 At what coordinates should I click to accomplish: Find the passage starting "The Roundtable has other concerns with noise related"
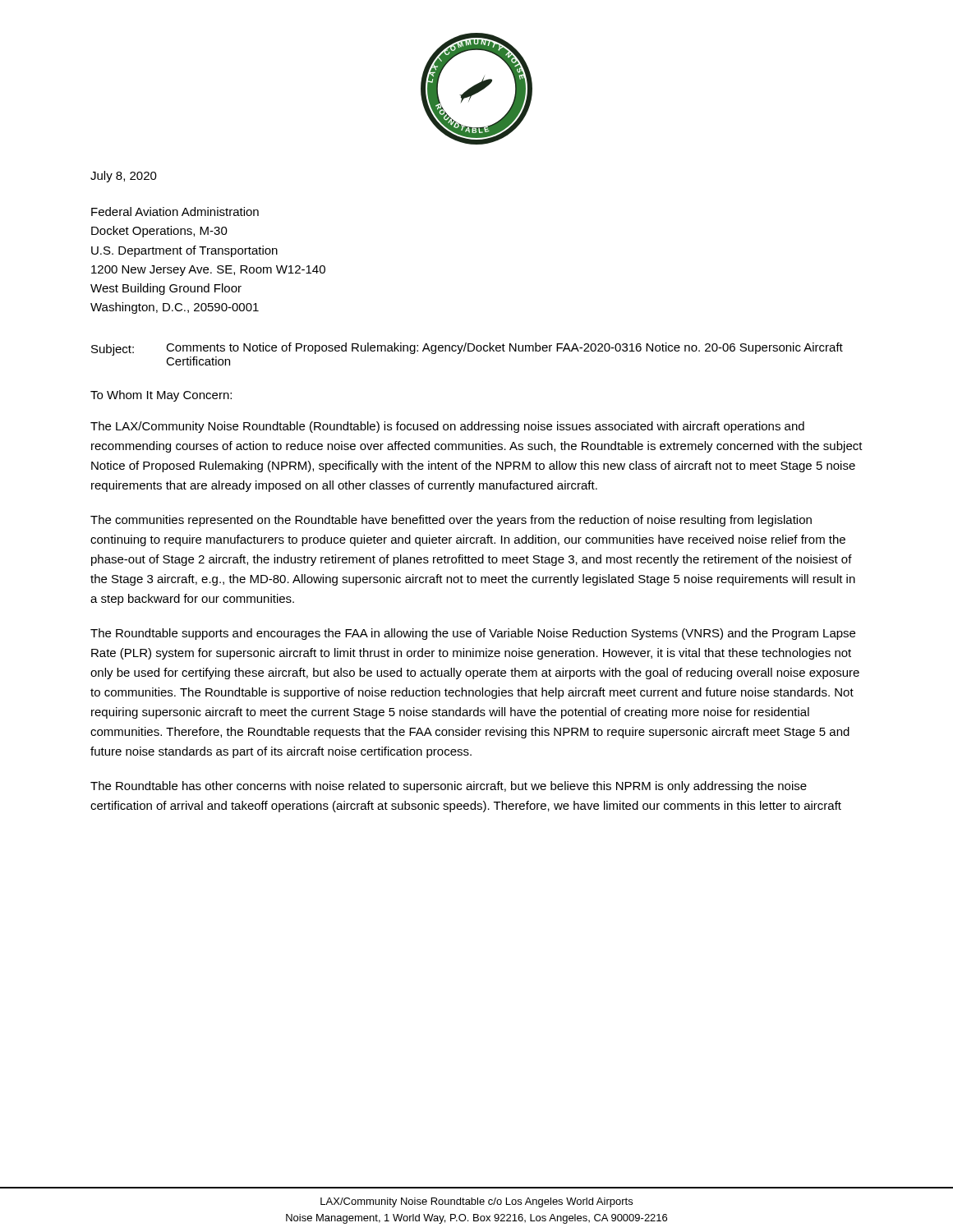[x=466, y=795]
